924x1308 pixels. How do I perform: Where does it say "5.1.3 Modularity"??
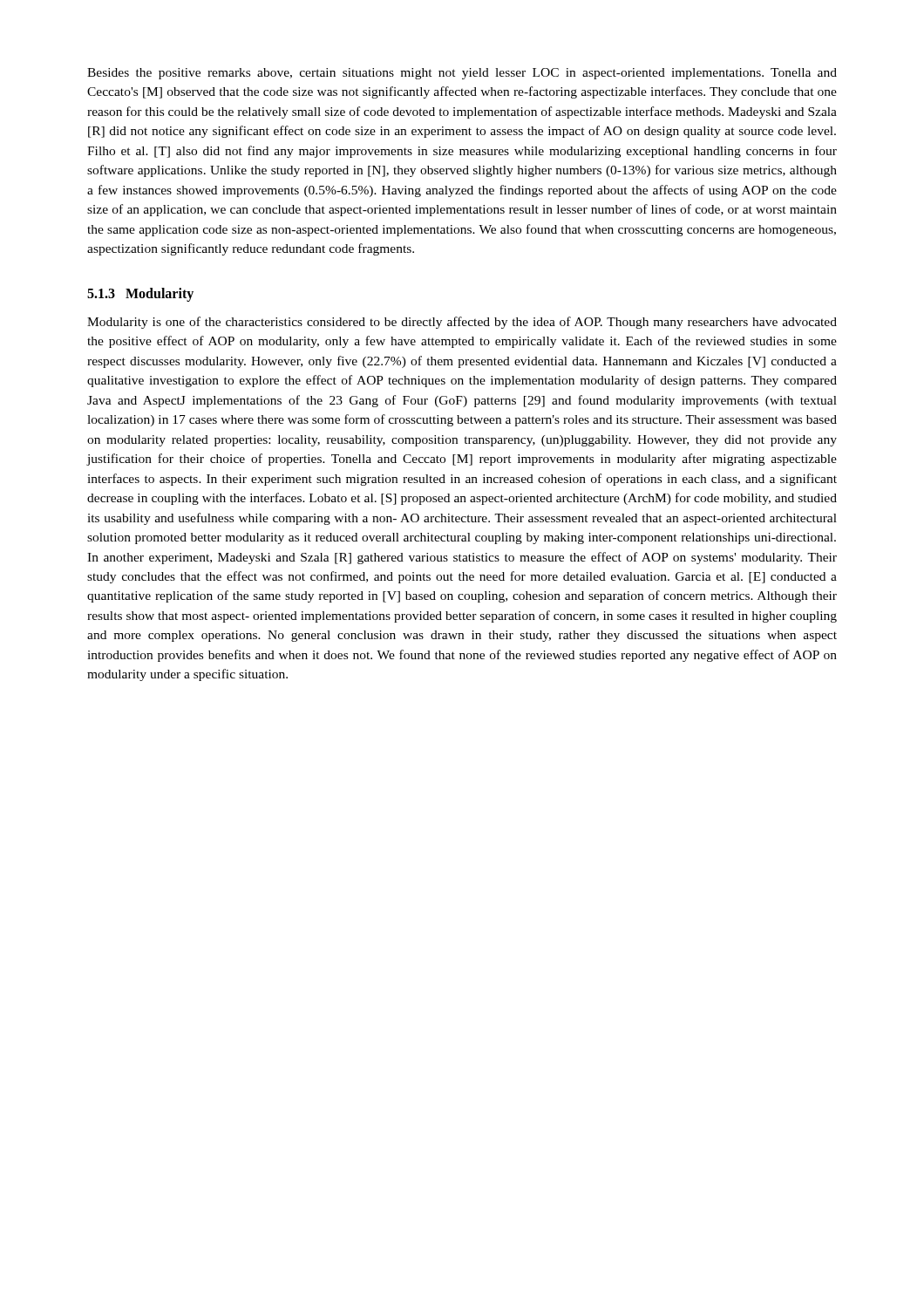(140, 293)
